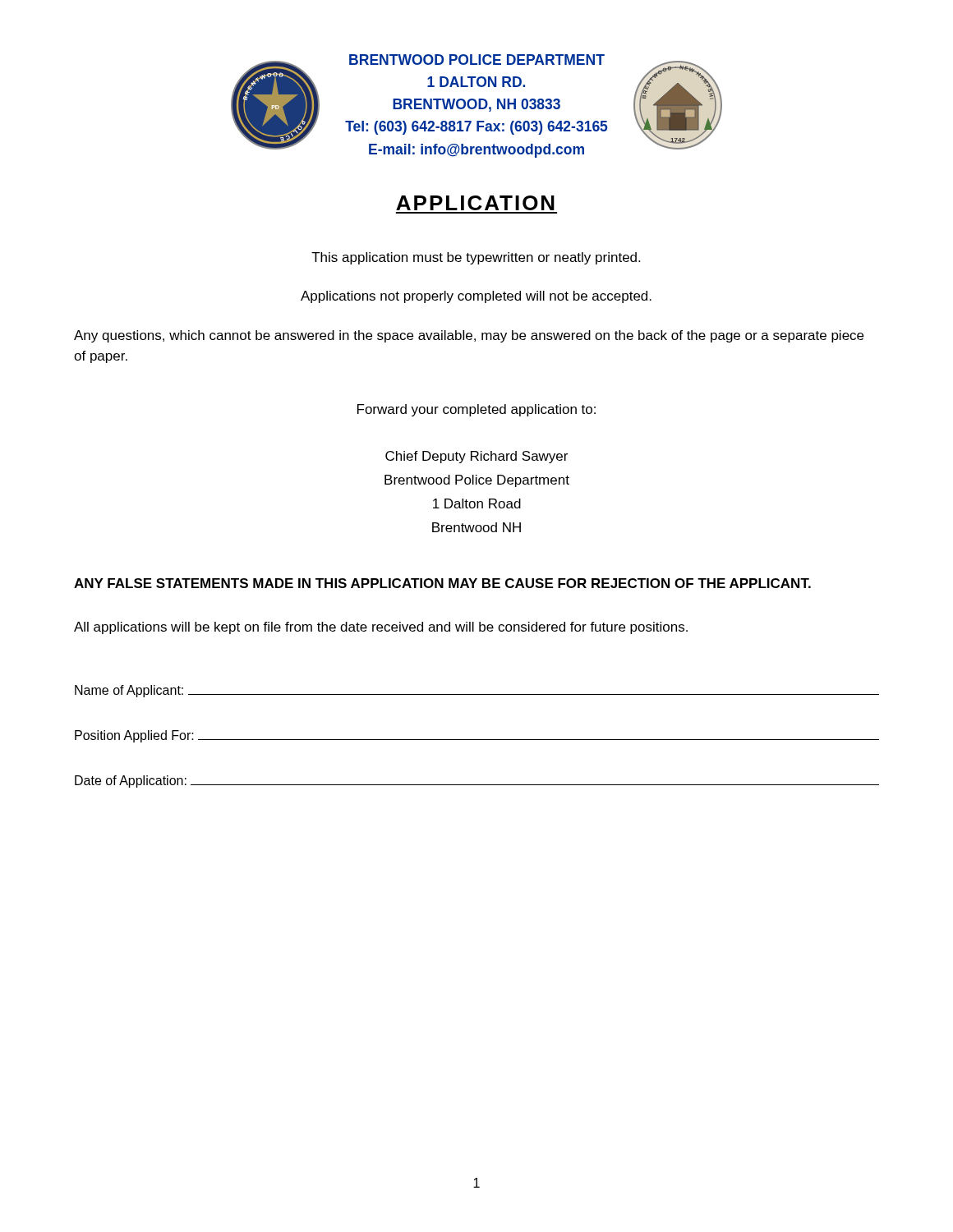Click on the text with the text "Name of Applicant:"
953x1232 pixels.
click(x=476, y=689)
